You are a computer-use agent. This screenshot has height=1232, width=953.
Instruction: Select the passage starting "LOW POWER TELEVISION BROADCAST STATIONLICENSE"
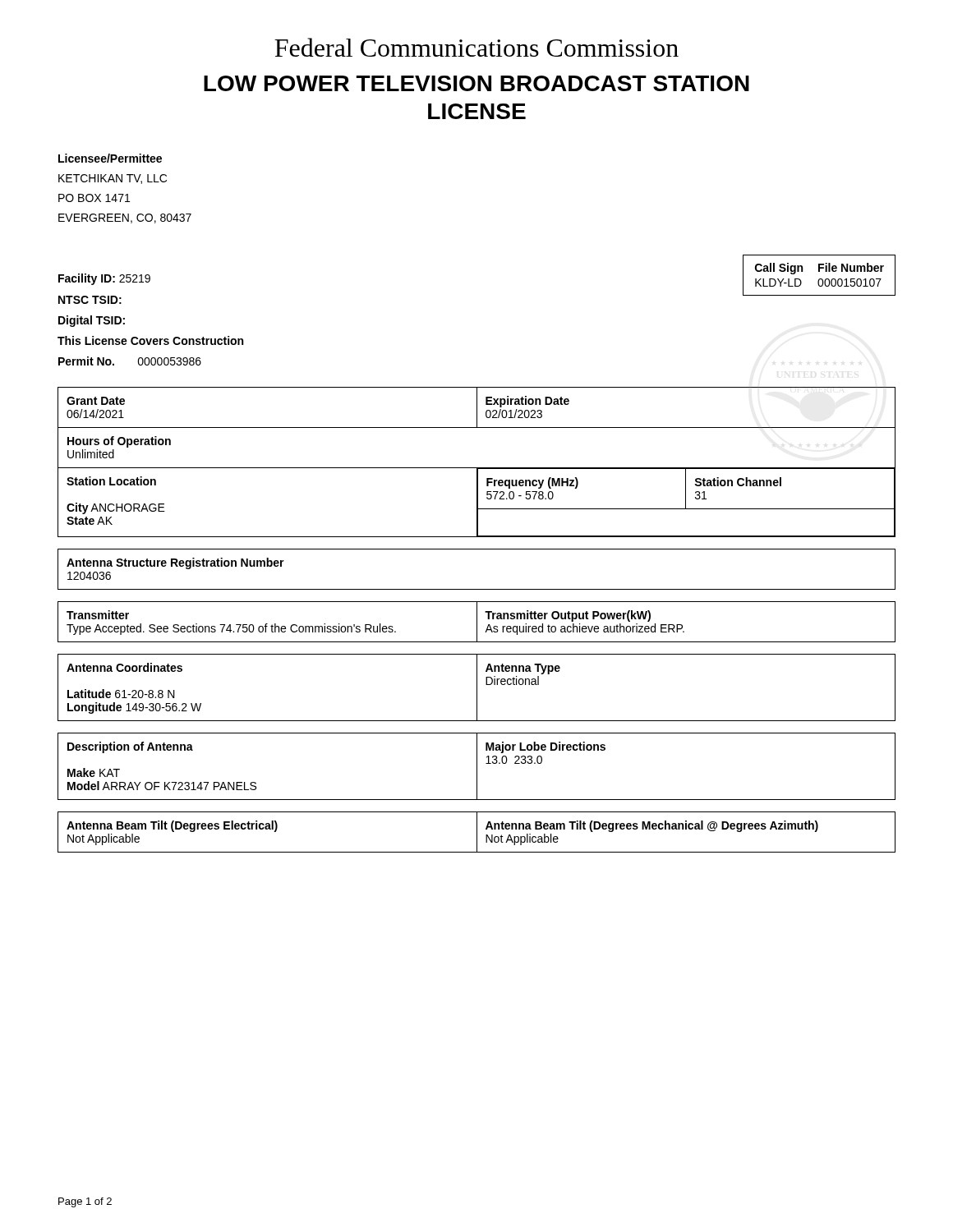click(x=476, y=97)
